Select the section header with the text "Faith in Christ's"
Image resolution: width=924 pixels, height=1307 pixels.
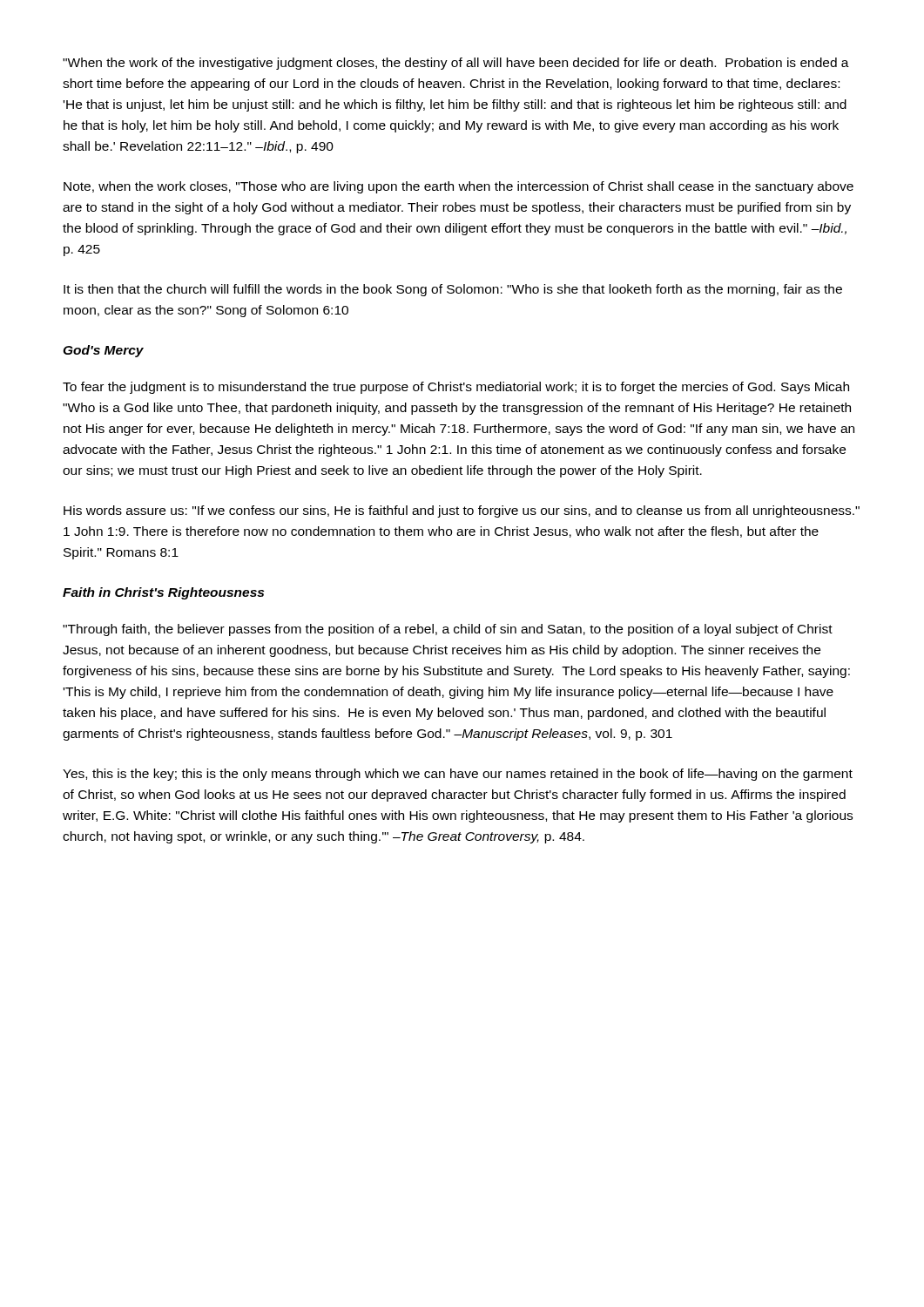(164, 592)
